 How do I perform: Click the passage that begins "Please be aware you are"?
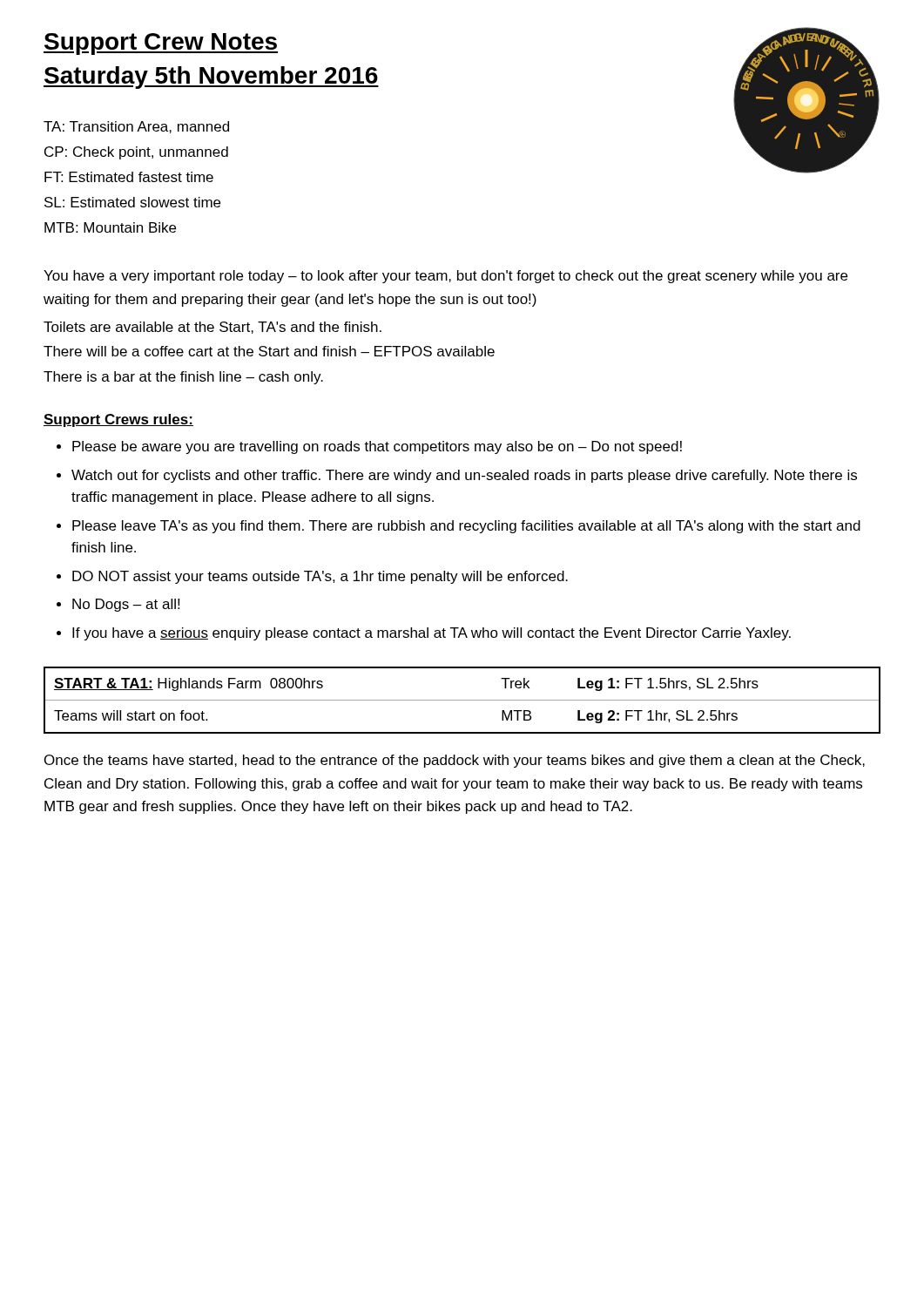pos(377,447)
